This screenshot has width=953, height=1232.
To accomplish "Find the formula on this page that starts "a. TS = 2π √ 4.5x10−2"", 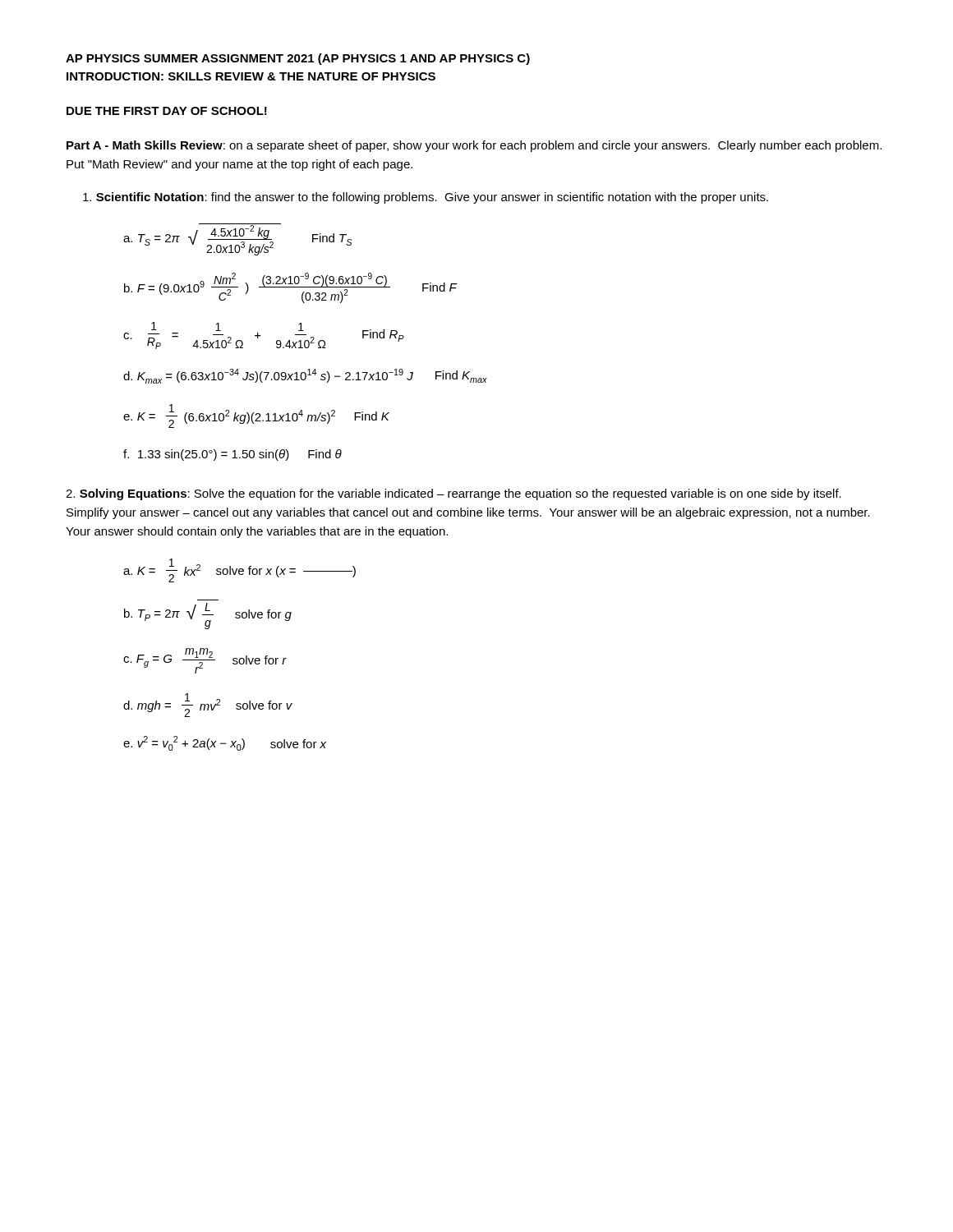I will 238,239.
